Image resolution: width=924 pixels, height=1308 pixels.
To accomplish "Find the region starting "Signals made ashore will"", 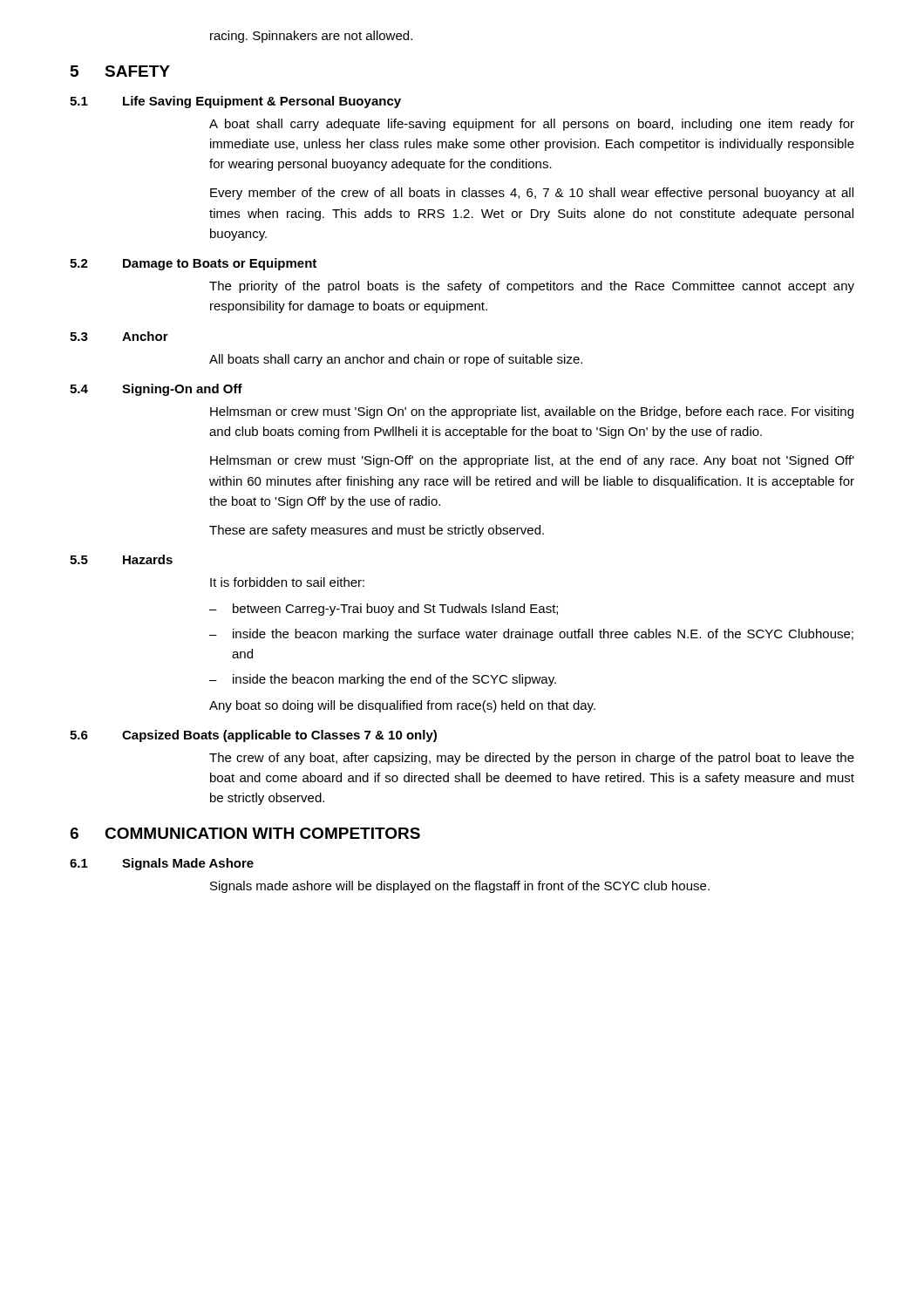I will [532, 885].
